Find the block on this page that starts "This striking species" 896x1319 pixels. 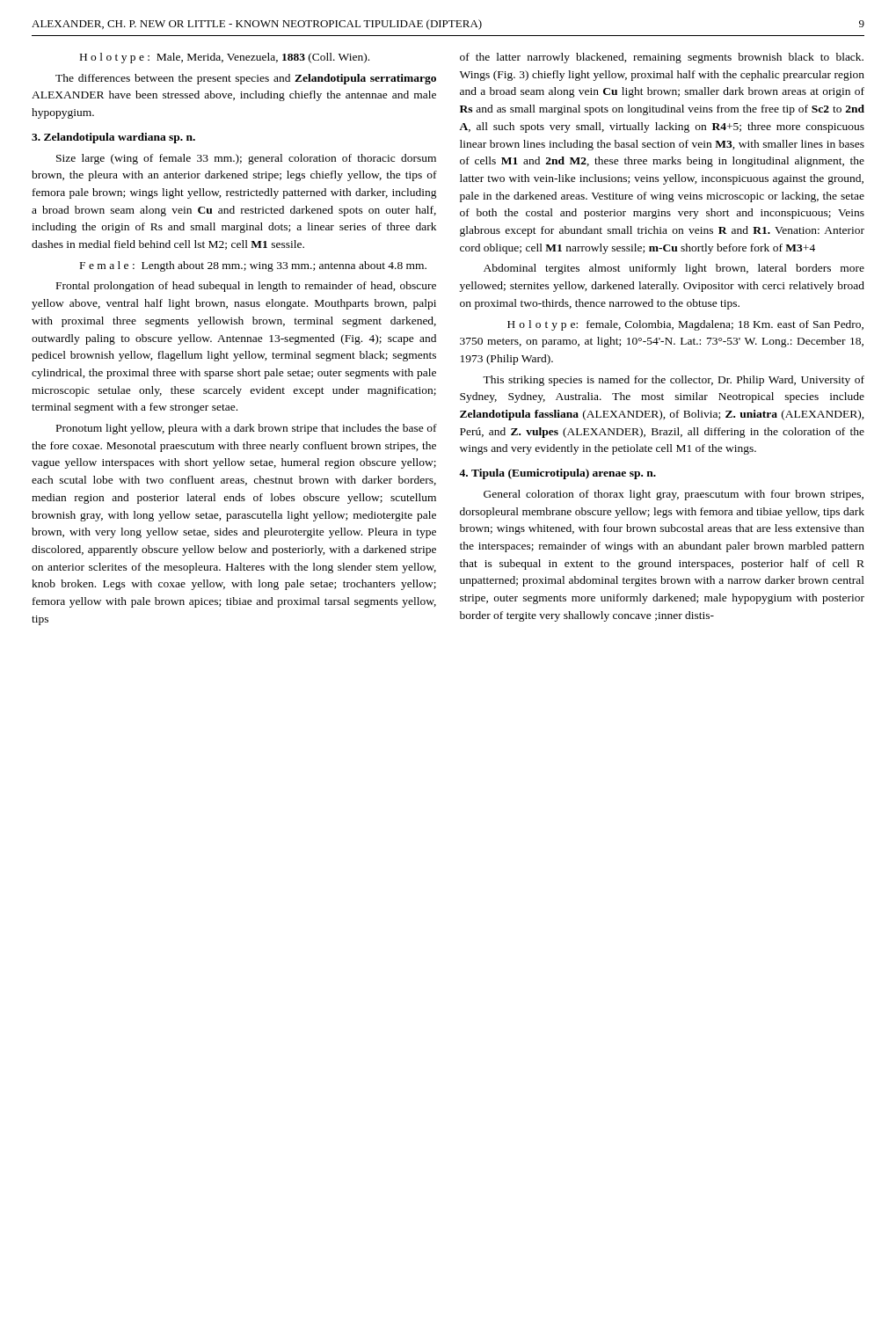point(662,414)
